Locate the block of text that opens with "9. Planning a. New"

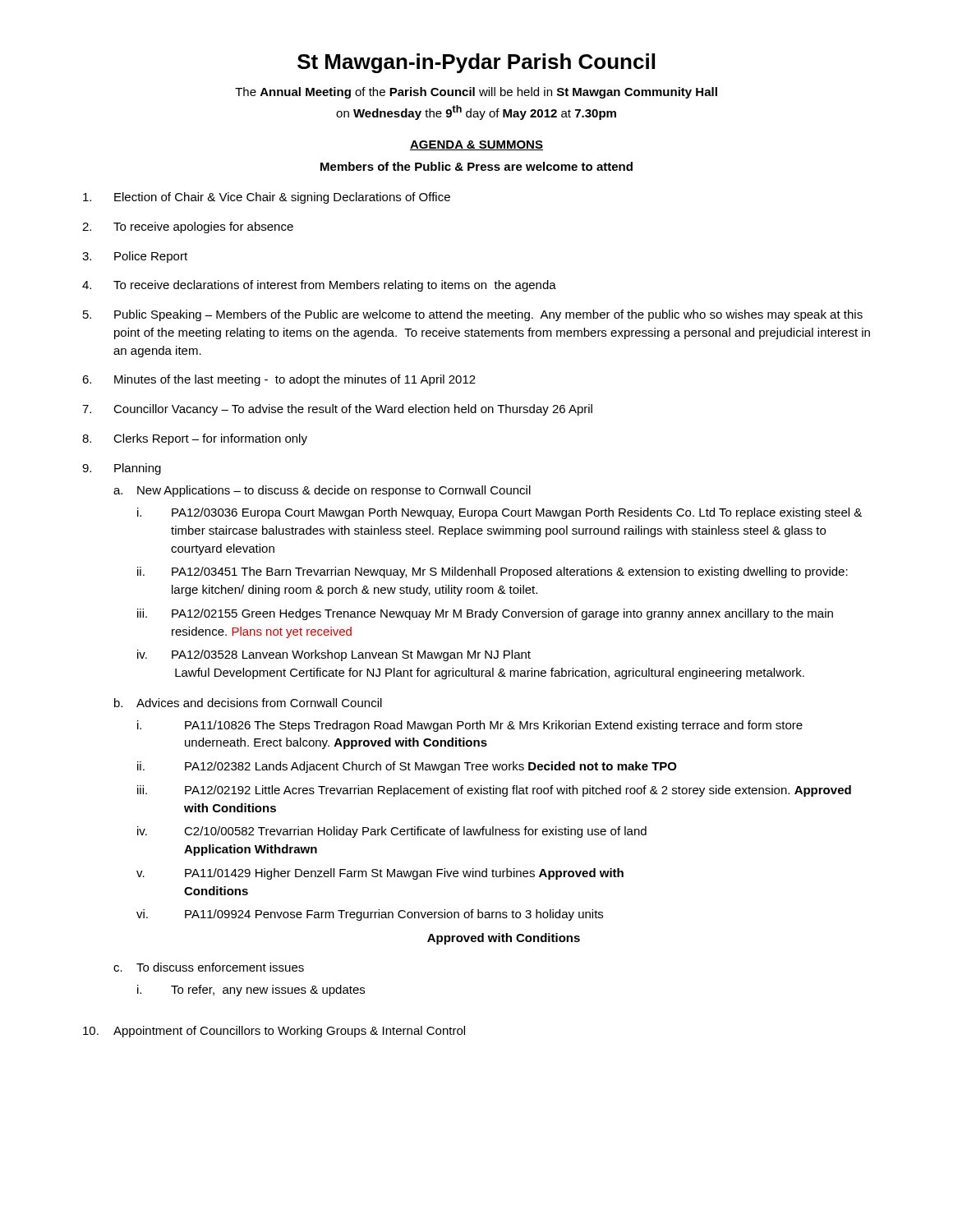(476, 735)
